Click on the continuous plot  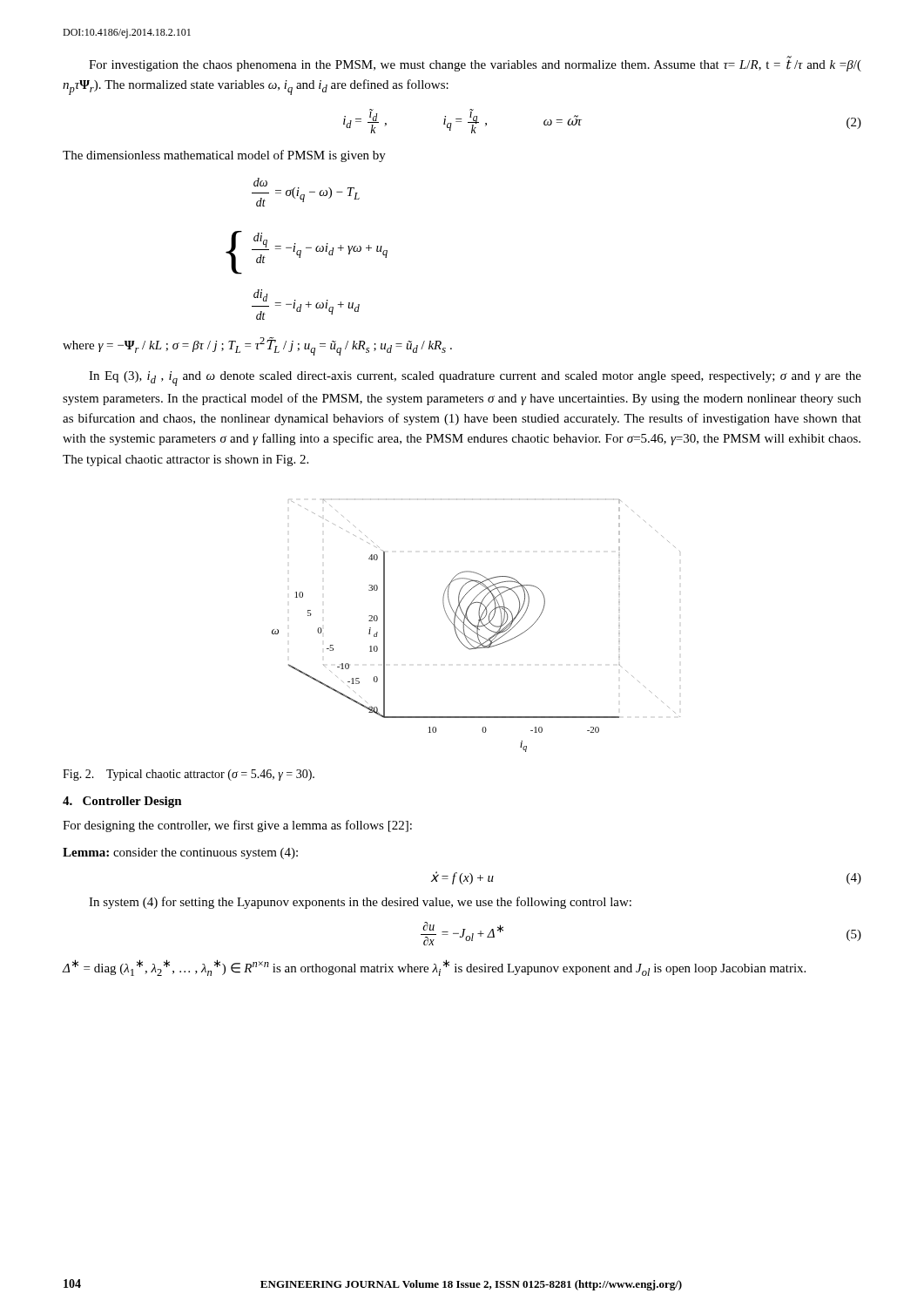462,623
